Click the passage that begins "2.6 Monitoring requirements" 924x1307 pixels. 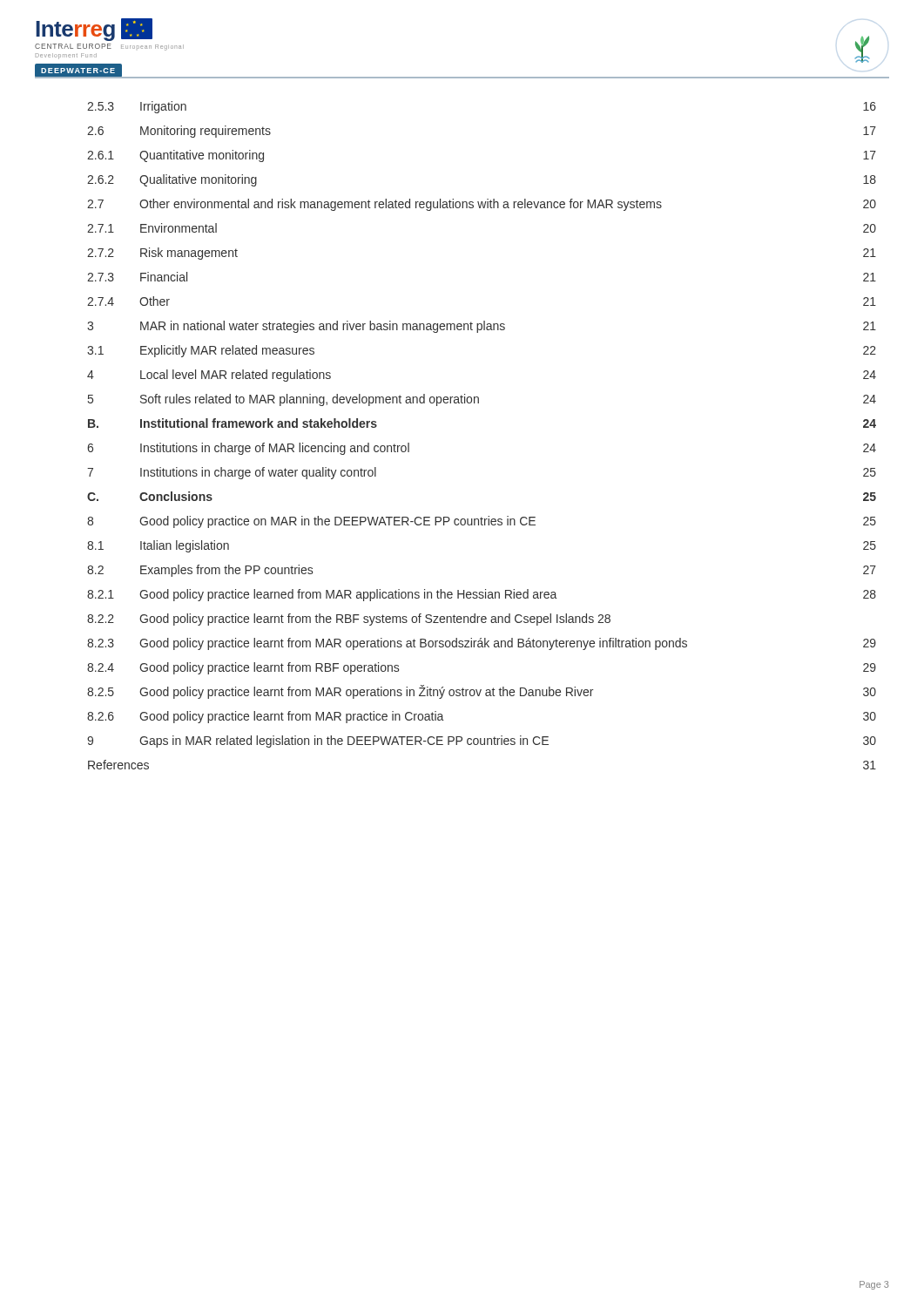point(205,131)
